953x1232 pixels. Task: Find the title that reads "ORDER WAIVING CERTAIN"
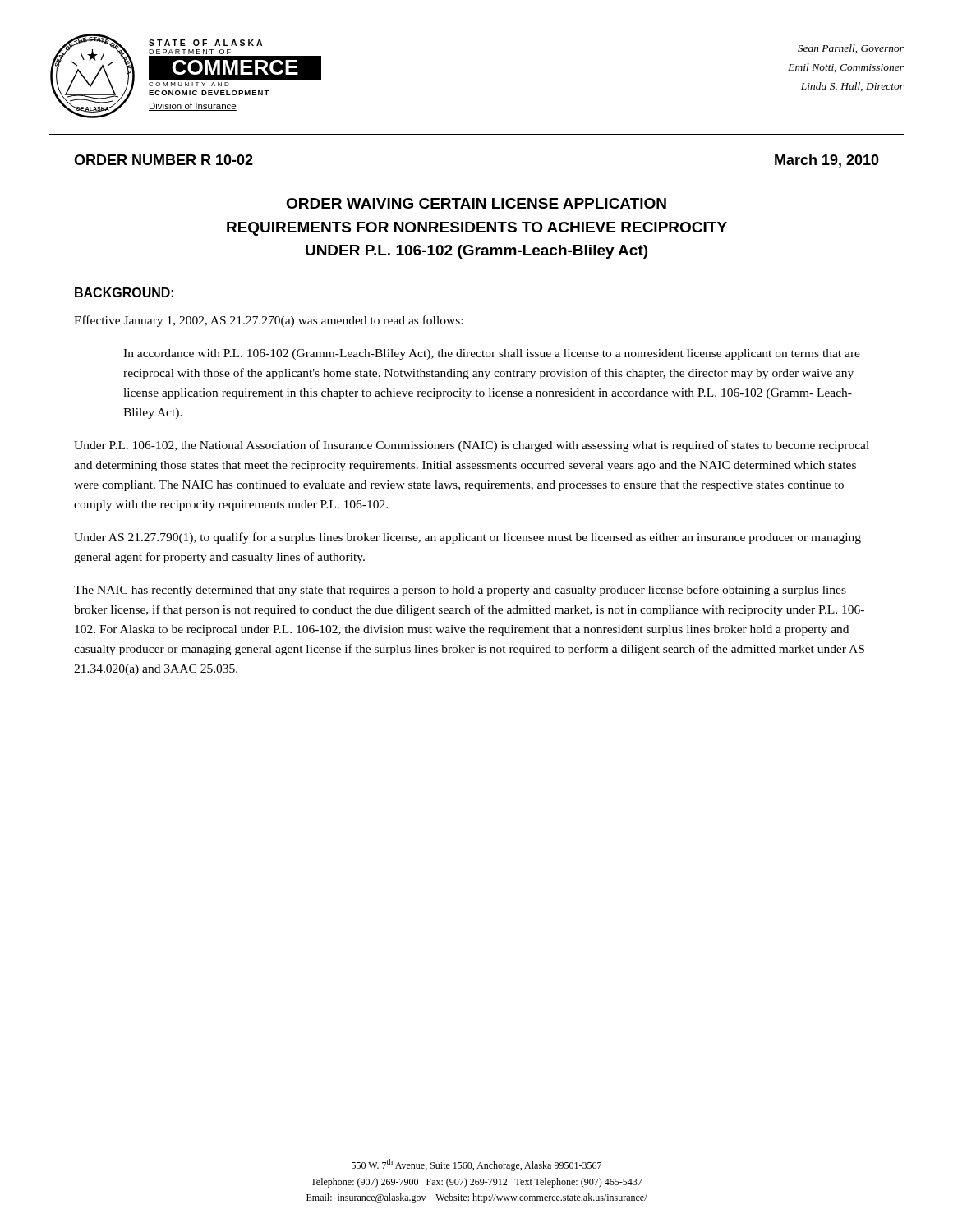coord(476,227)
